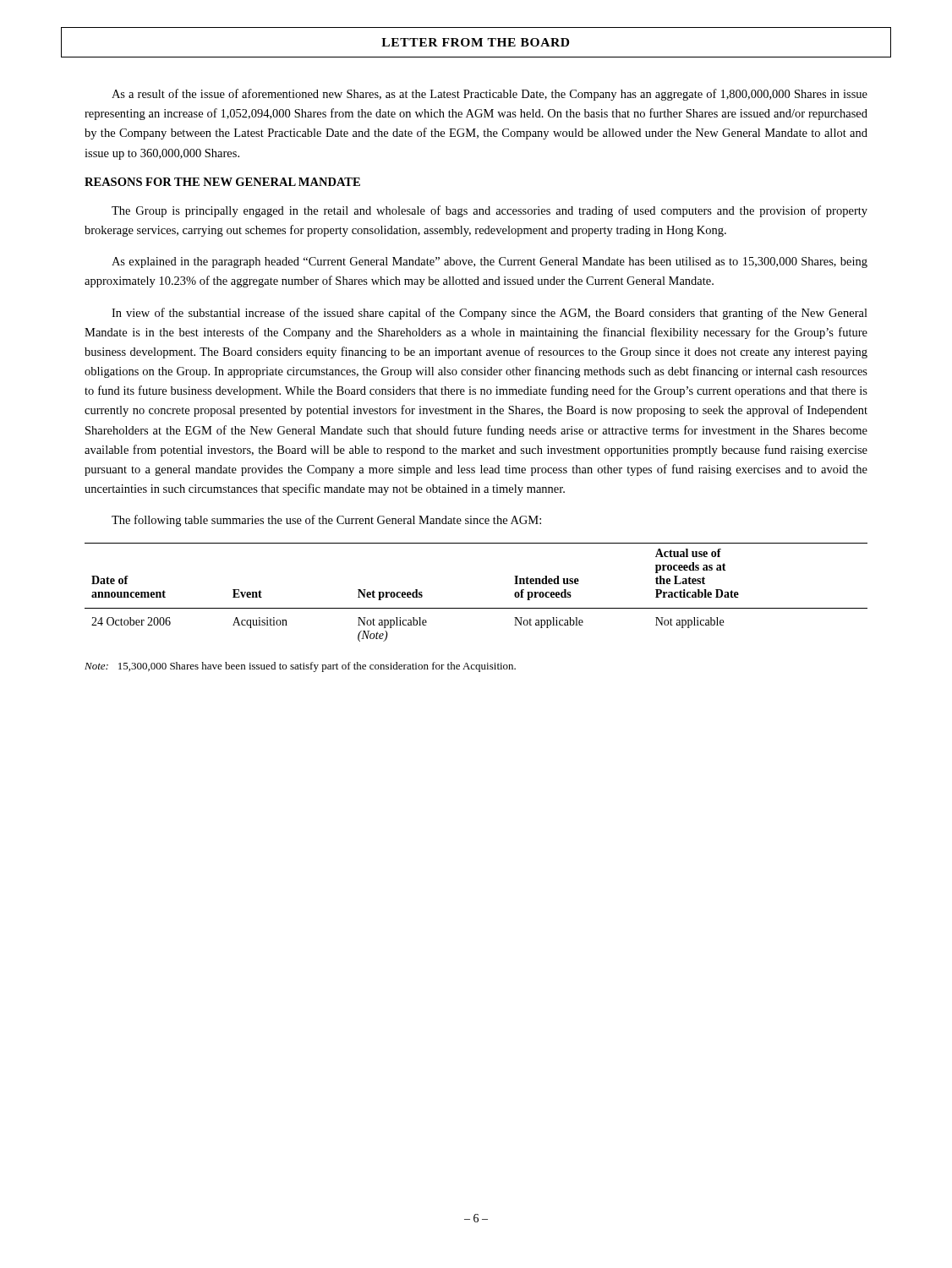Select a table

coord(476,596)
